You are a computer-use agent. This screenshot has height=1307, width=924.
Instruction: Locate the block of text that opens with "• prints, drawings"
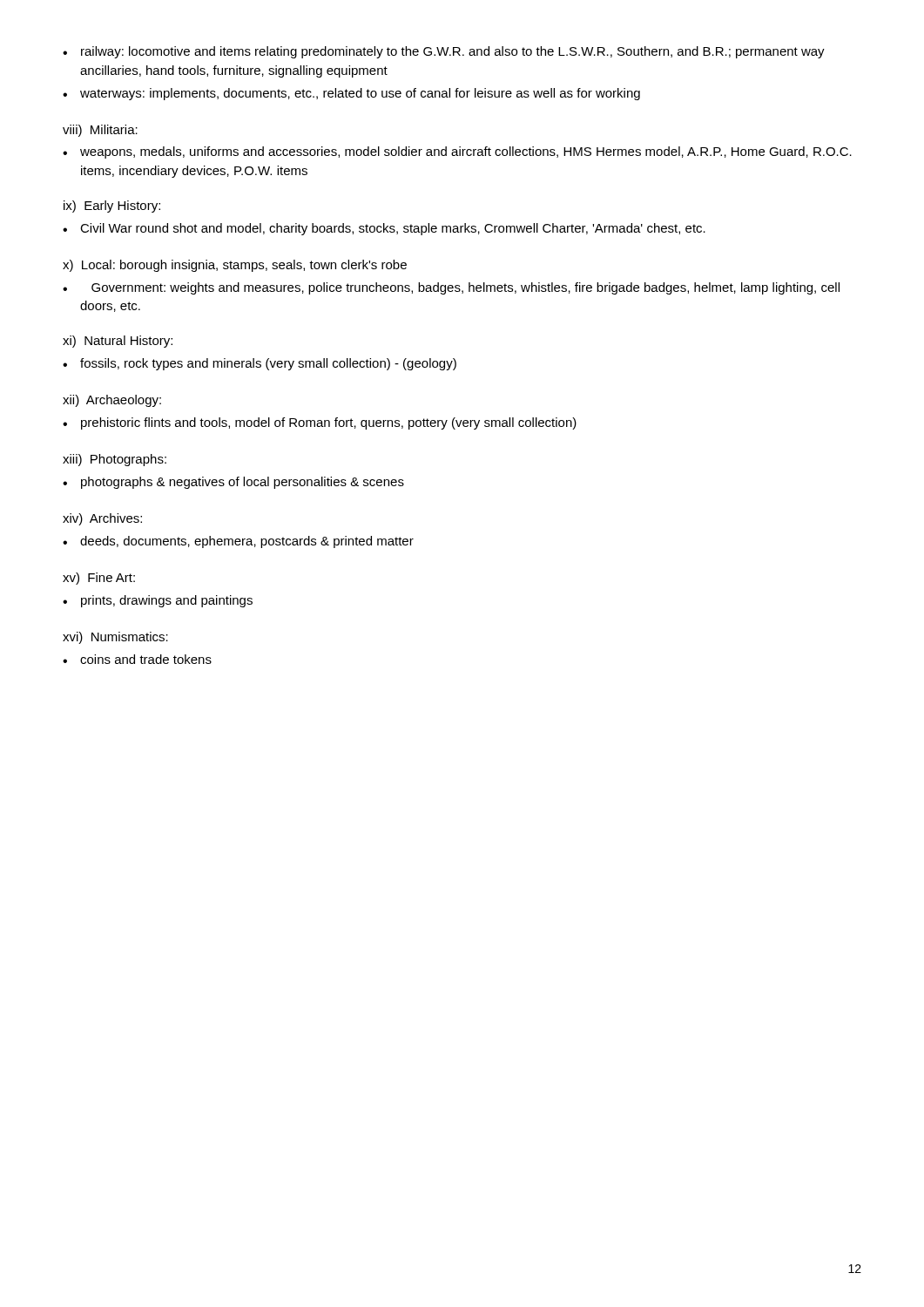click(158, 601)
